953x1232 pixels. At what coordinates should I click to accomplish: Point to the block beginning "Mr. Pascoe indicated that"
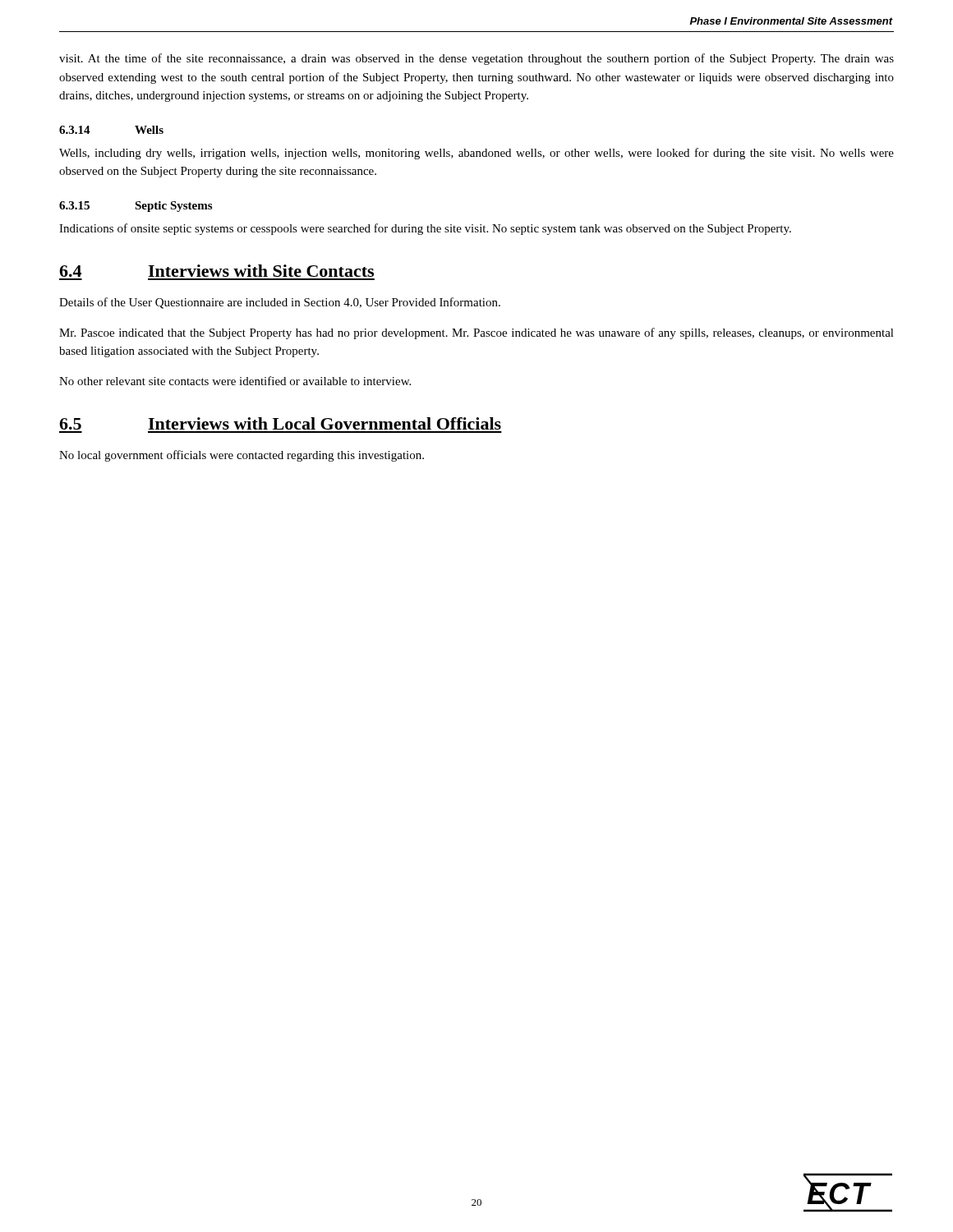[476, 341]
